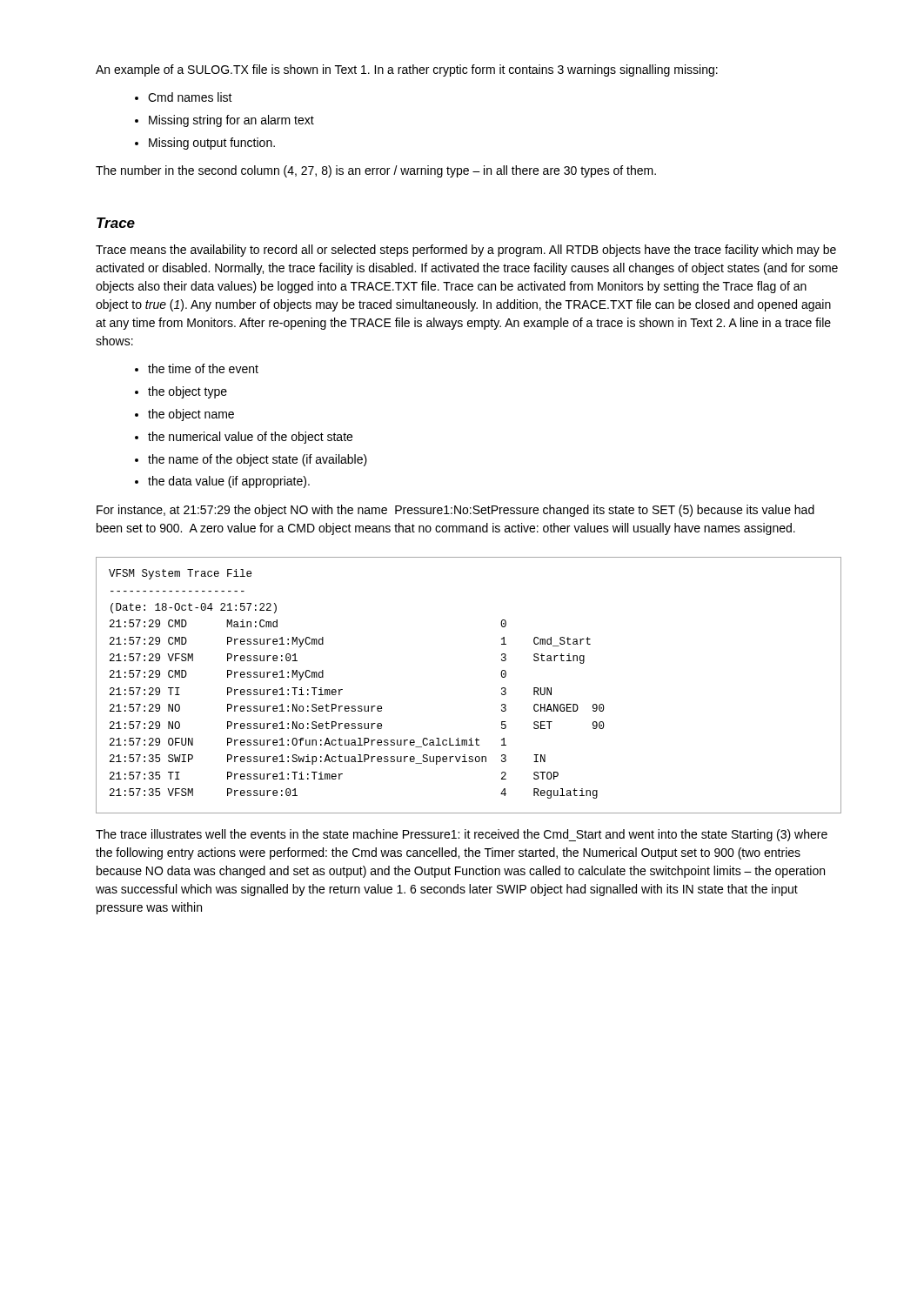
Task: Select the text block that says "Trace means the availability"
Action: [467, 296]
